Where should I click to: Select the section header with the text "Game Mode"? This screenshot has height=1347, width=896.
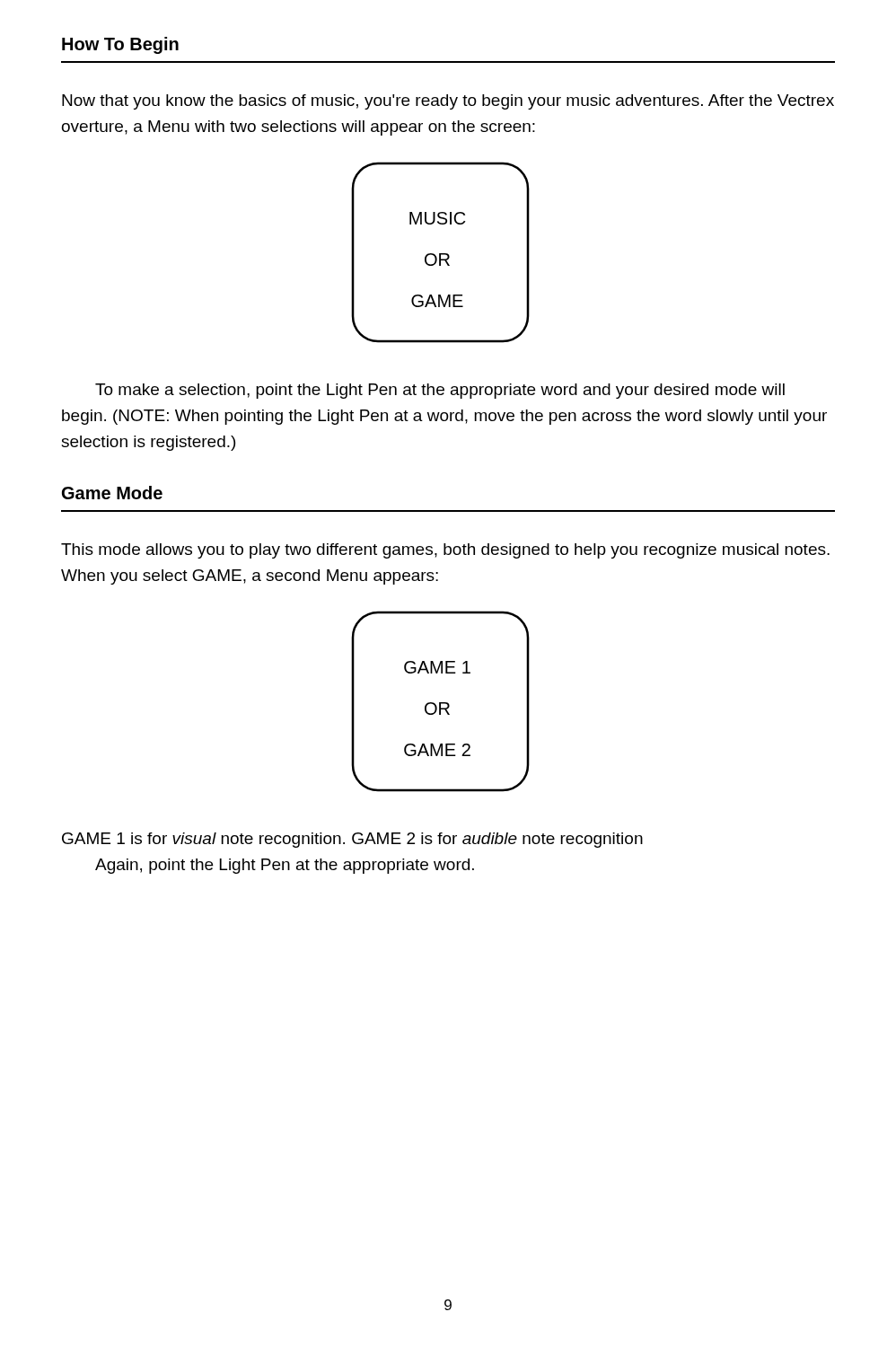click(112, 493)
